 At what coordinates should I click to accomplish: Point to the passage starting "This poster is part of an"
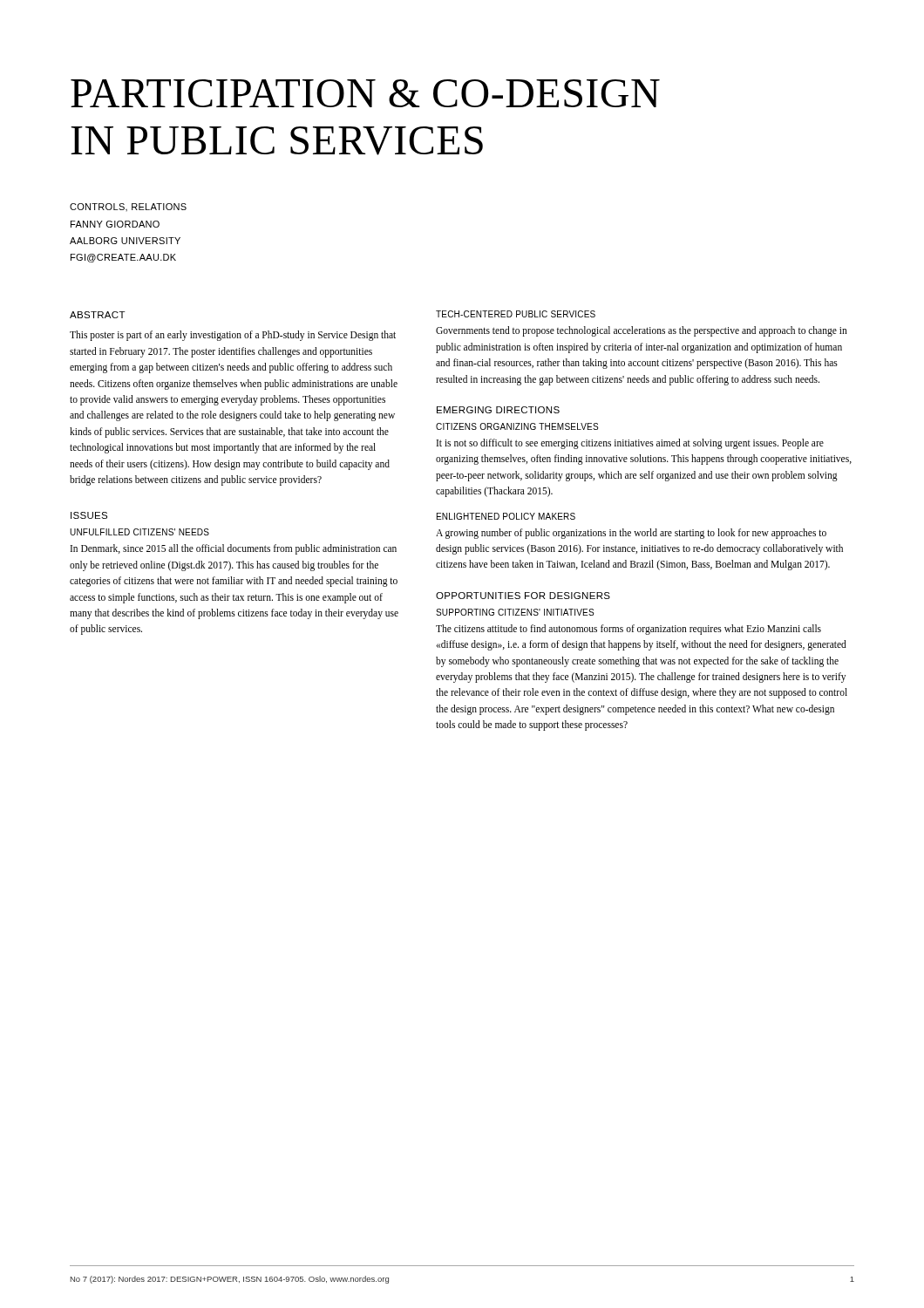234,407
